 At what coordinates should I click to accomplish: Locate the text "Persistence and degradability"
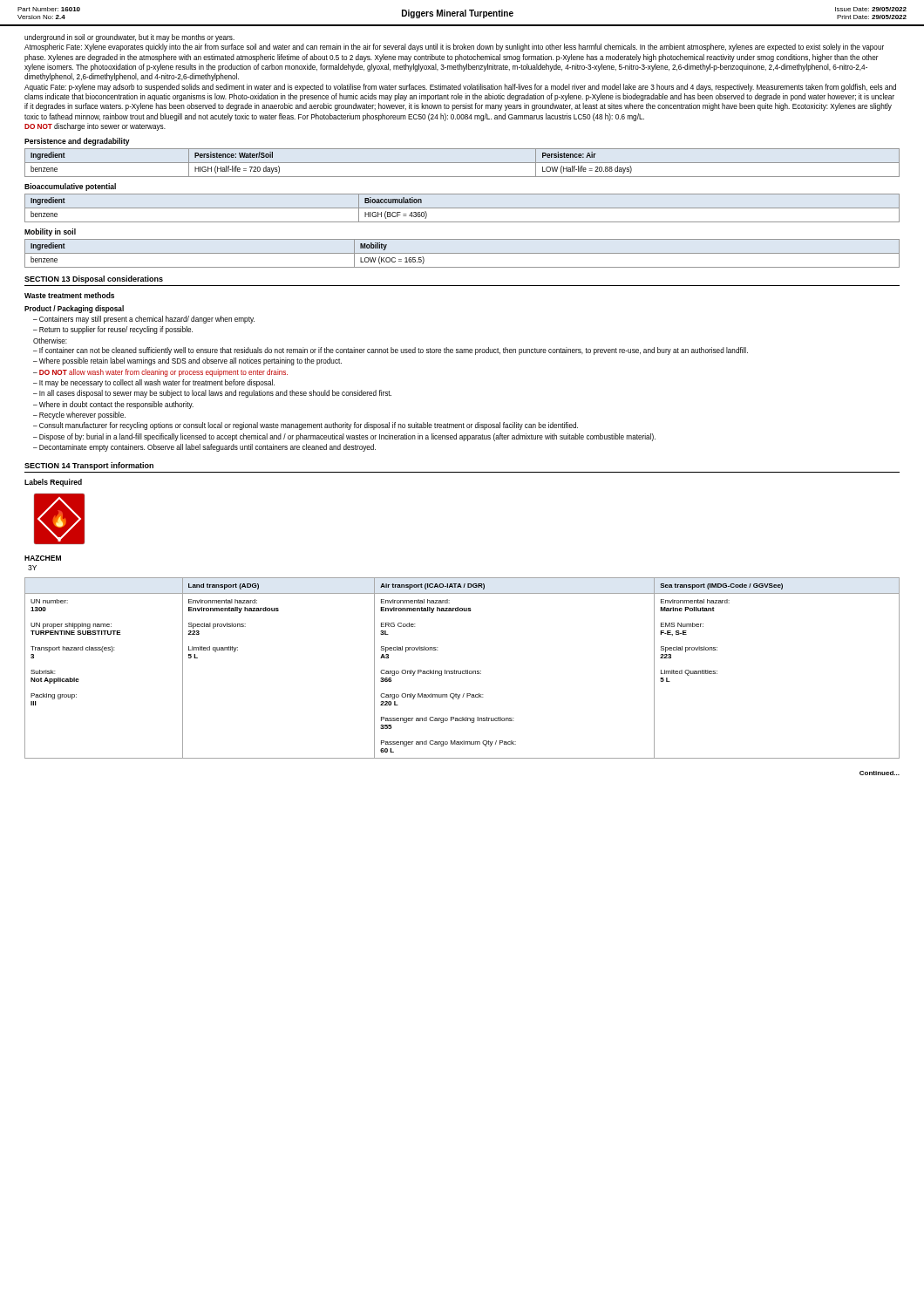[x=77, y=141]
